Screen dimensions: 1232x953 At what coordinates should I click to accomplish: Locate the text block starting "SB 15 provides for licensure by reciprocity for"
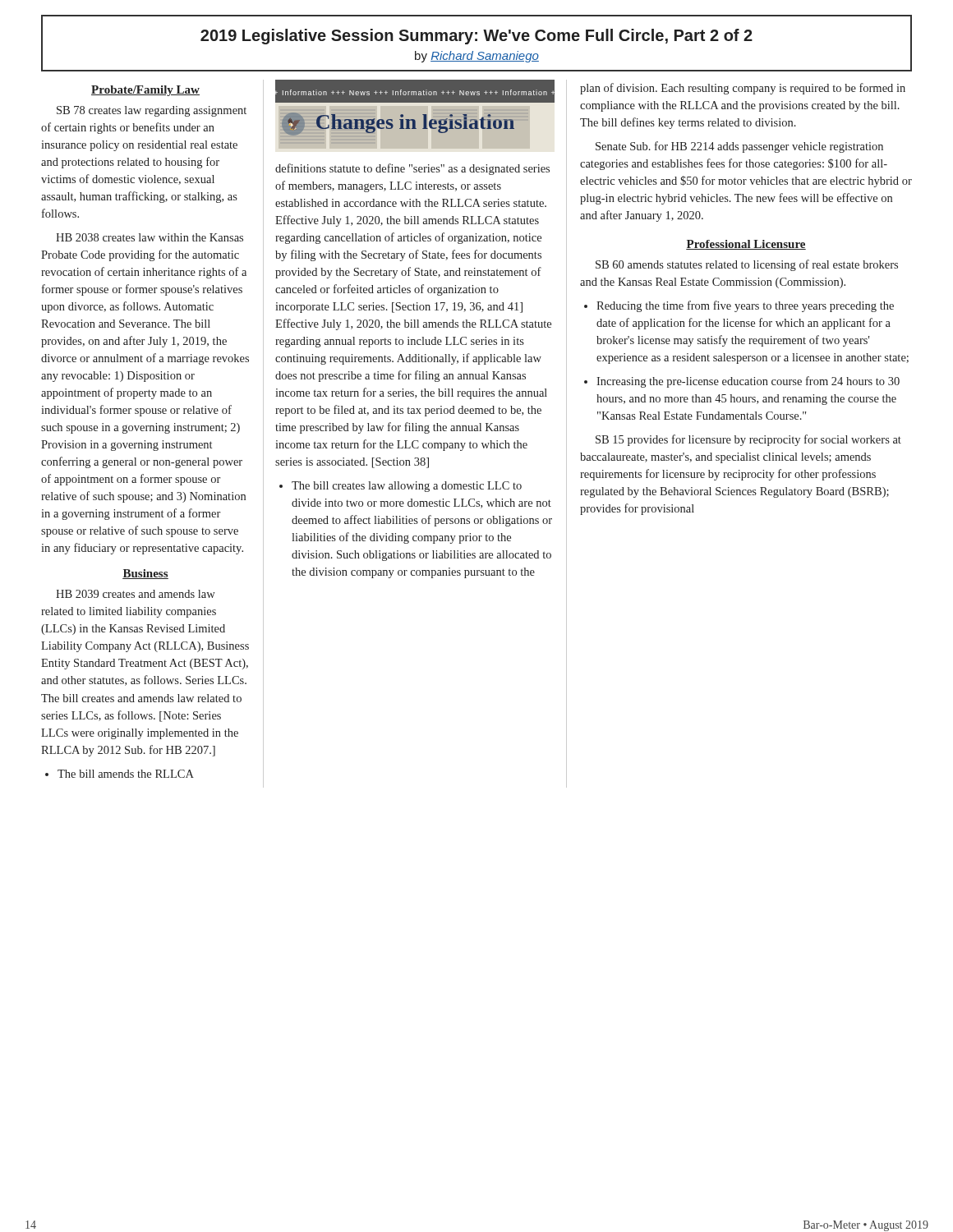tap(741, 474)
